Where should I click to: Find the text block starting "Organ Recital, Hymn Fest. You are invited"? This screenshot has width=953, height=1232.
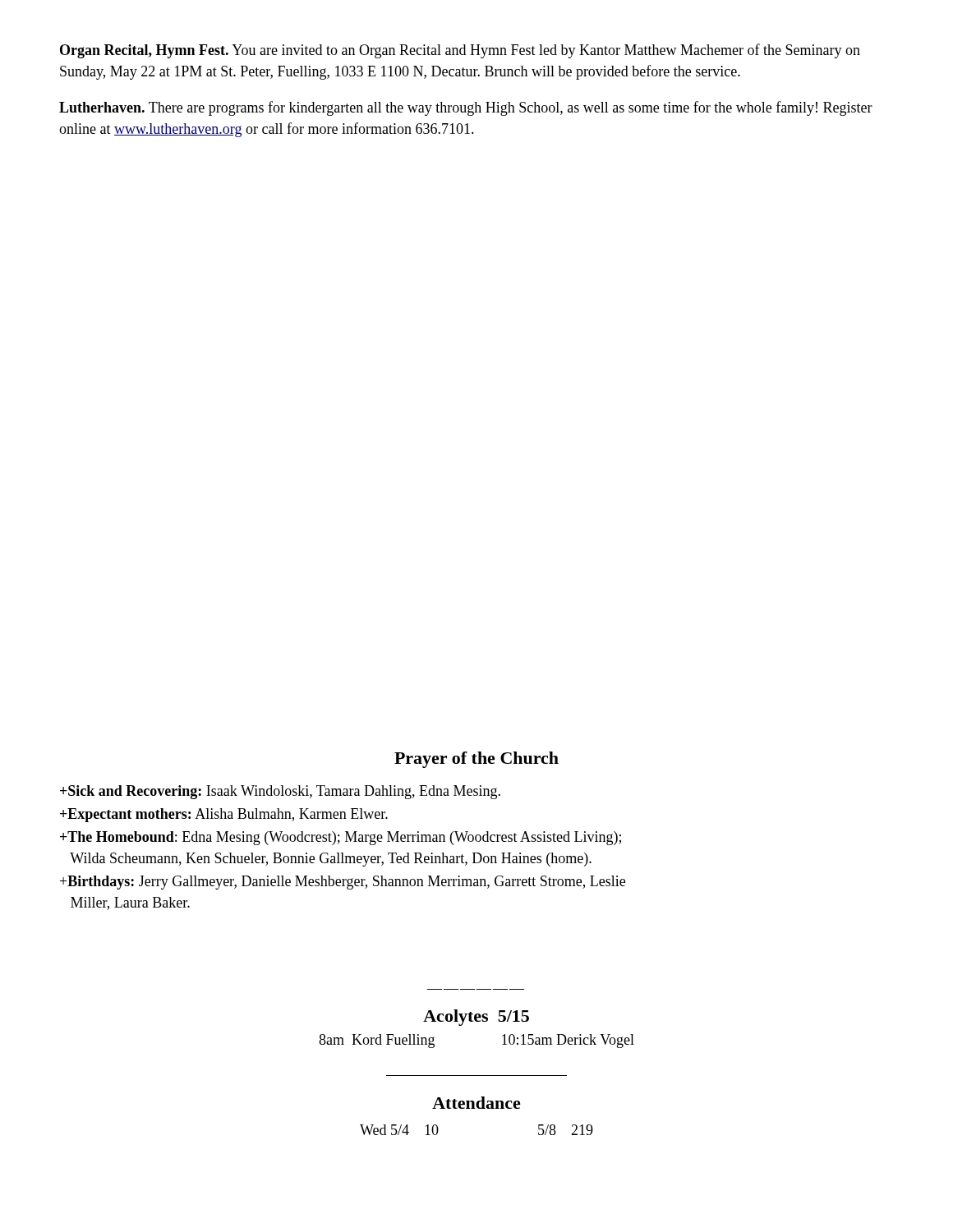coord(460,61)
